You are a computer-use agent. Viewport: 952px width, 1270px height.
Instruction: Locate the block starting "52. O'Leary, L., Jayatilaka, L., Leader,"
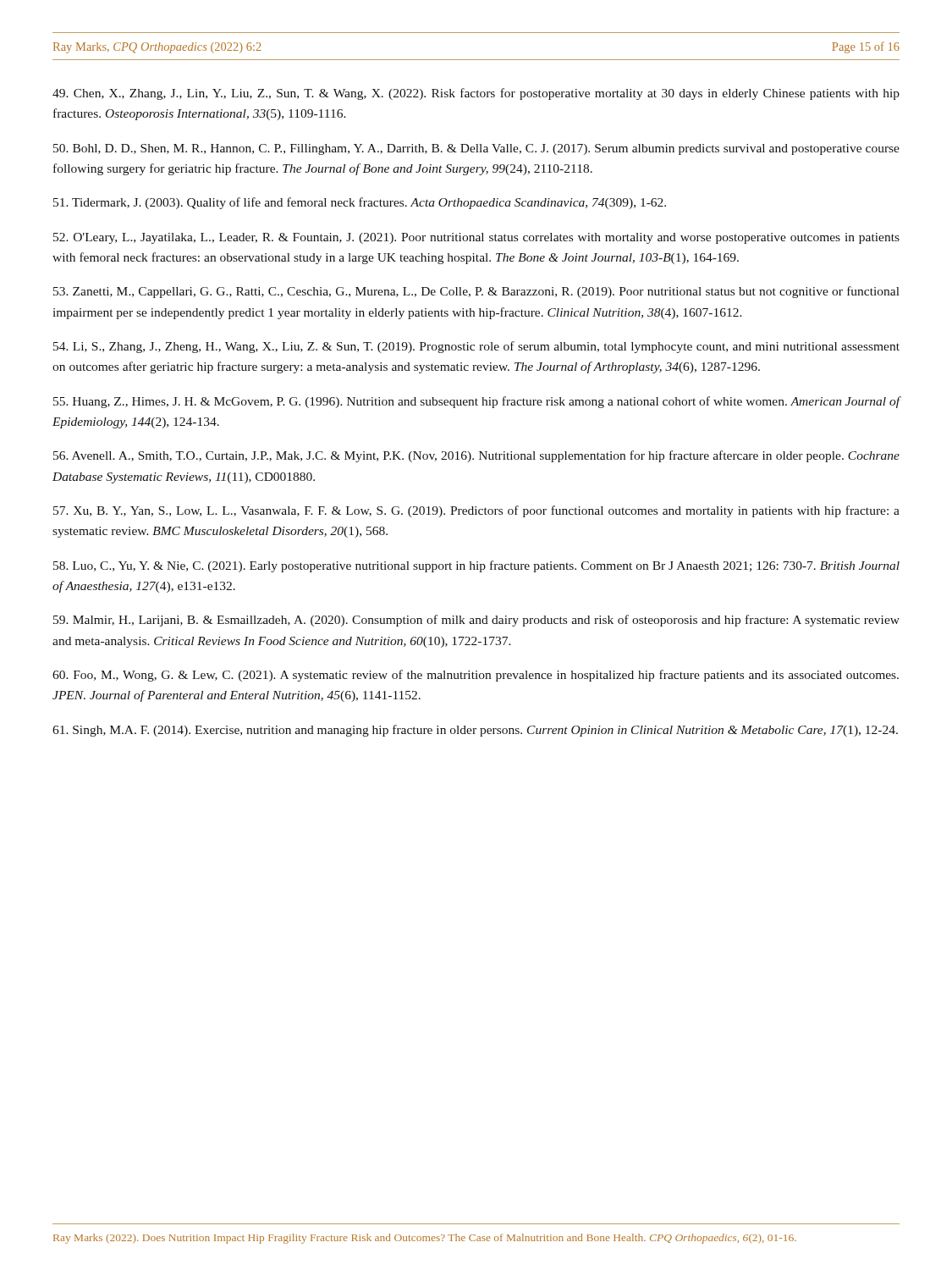[476, 247]
